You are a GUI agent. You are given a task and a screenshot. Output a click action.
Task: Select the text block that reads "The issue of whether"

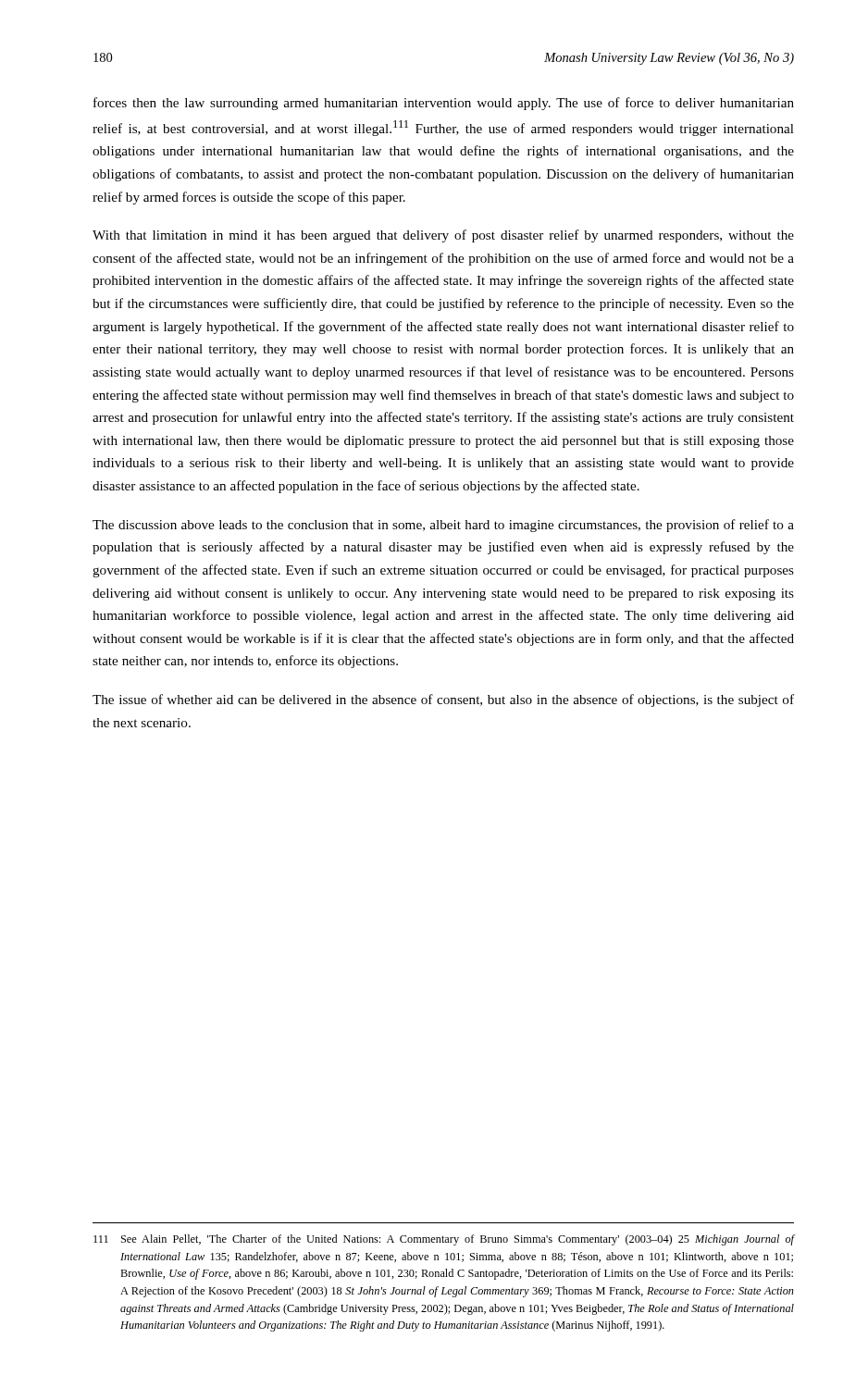point(443,711)
